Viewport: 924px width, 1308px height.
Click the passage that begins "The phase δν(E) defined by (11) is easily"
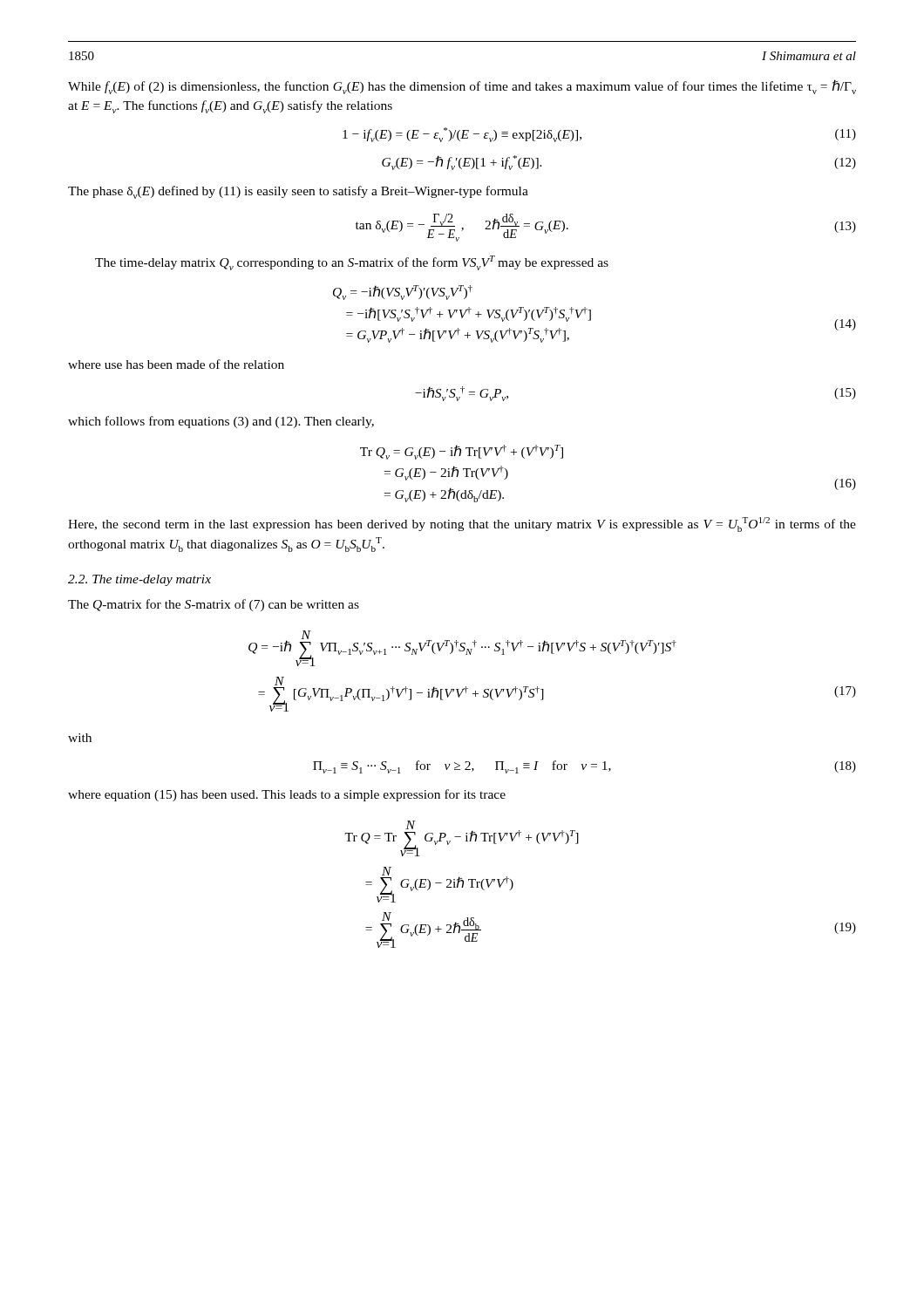click(462, 191)
